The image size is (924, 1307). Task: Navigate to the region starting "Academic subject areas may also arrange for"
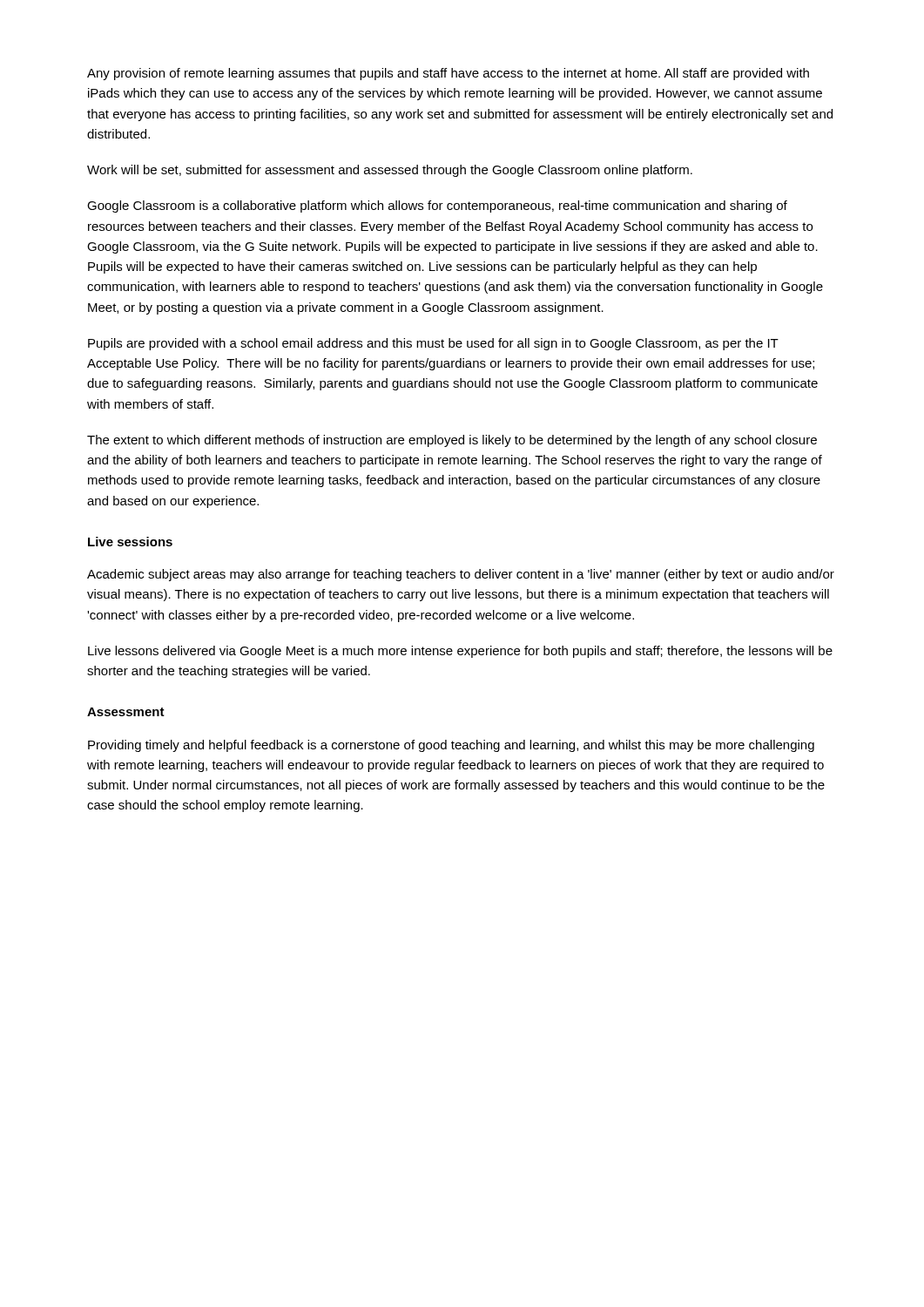tap(461, 594)
